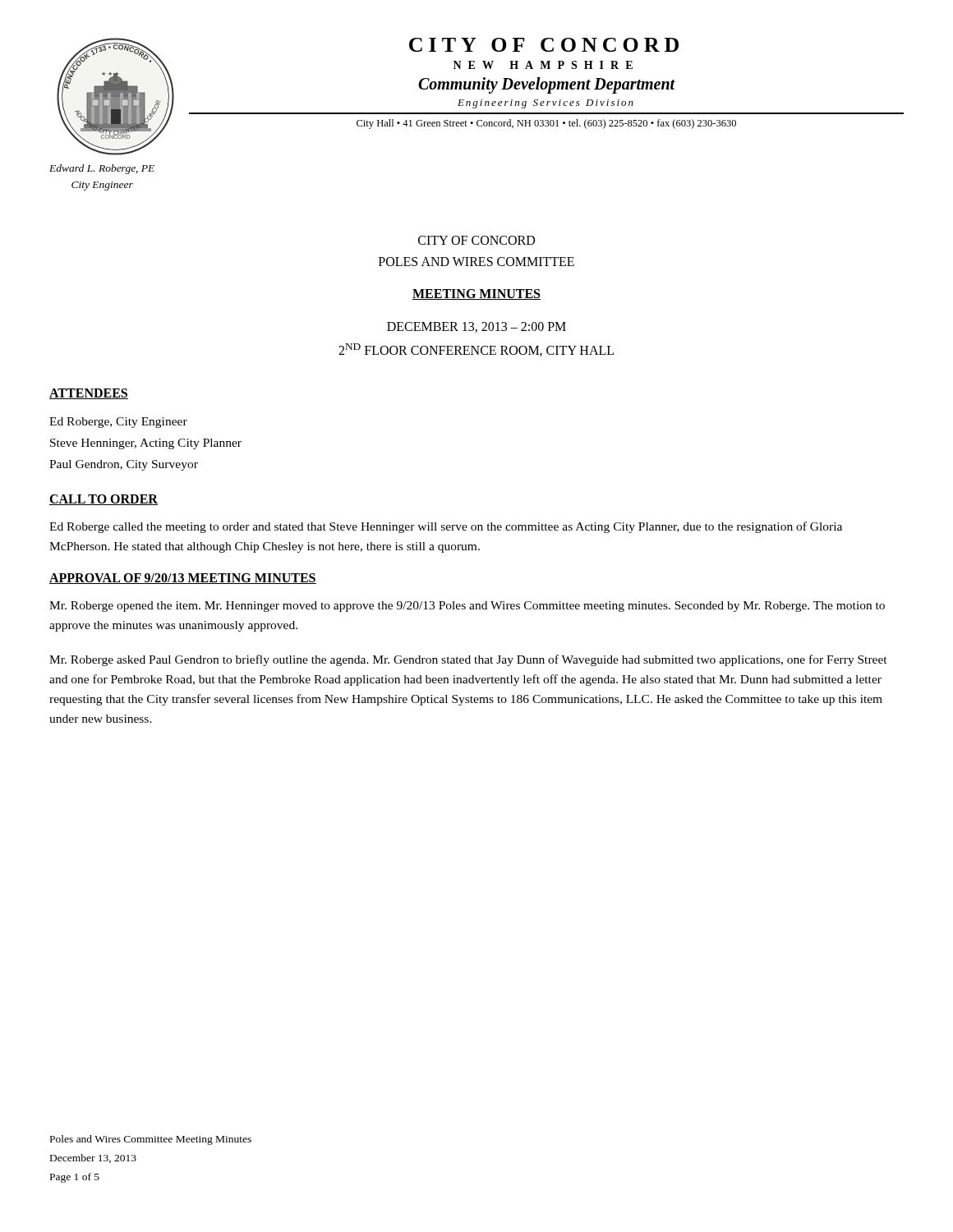Point to the element starting "Mr. Roberge asked Paul Gendron to briefly outline"
Viewport: 953px width, 1232px height.
[x=468, y=689]
